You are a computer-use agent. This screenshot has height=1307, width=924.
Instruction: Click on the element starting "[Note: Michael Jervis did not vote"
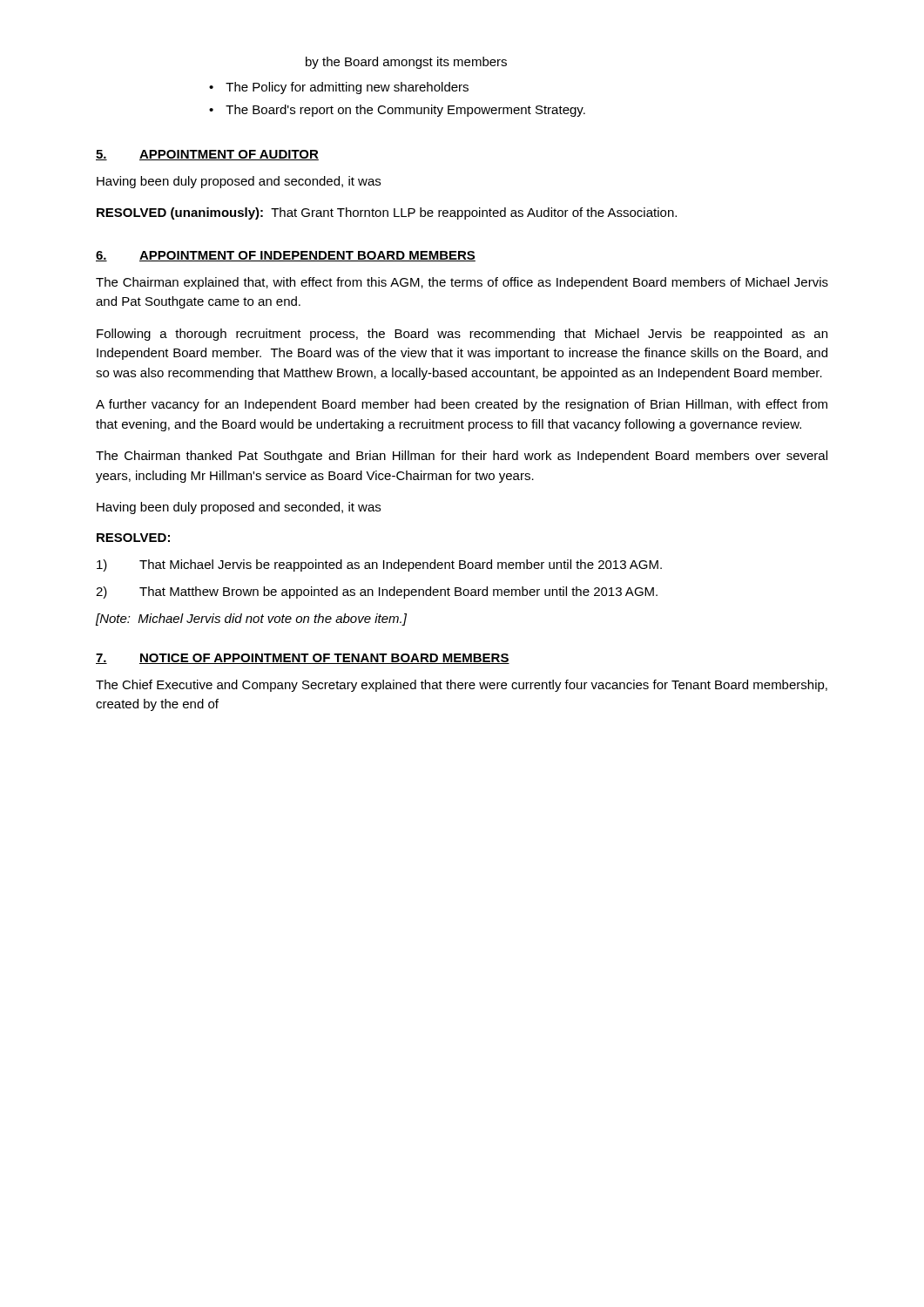point(251,620)
